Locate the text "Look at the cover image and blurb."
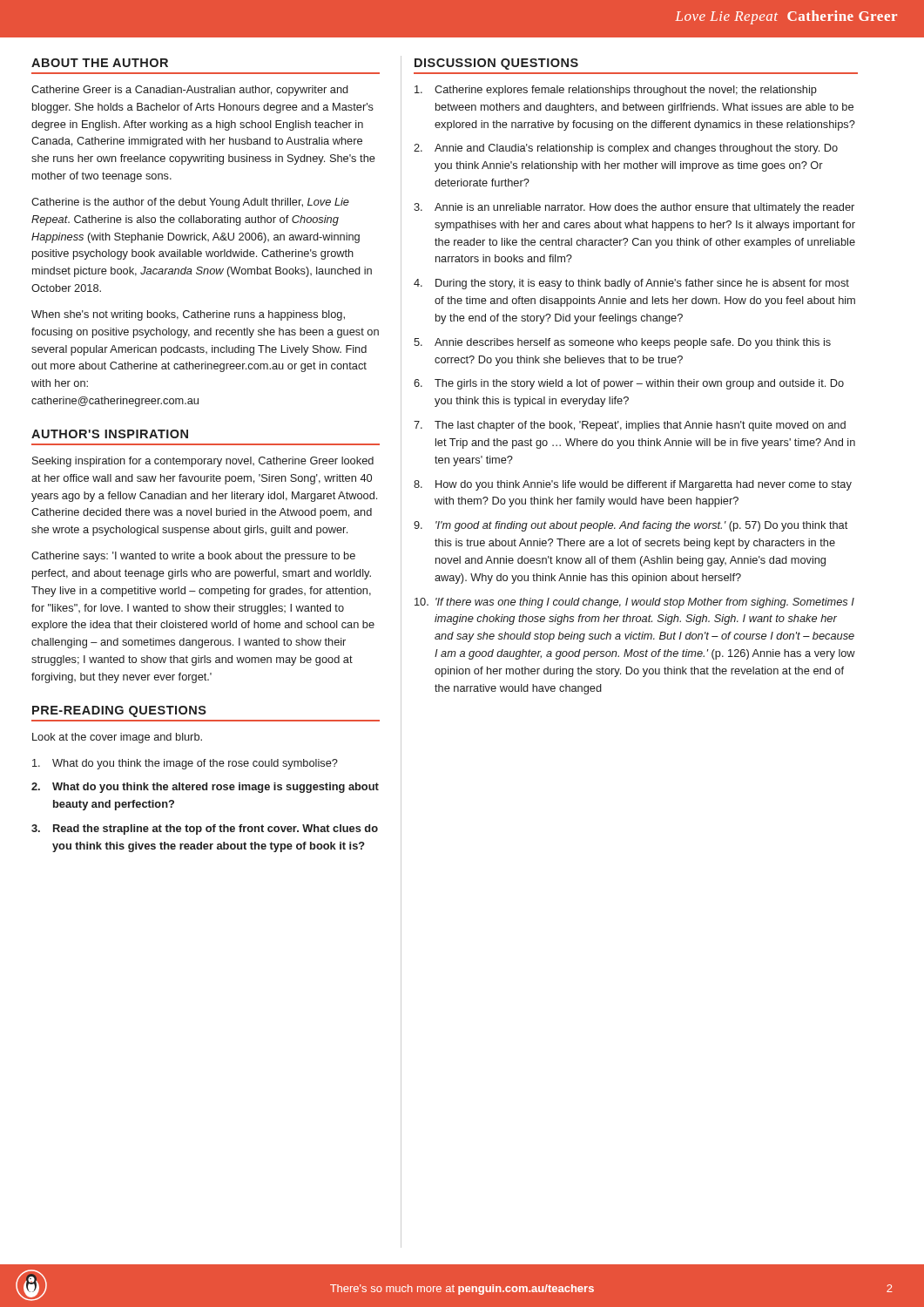Viewport: 924px width, 1307px height. point(117,736)
